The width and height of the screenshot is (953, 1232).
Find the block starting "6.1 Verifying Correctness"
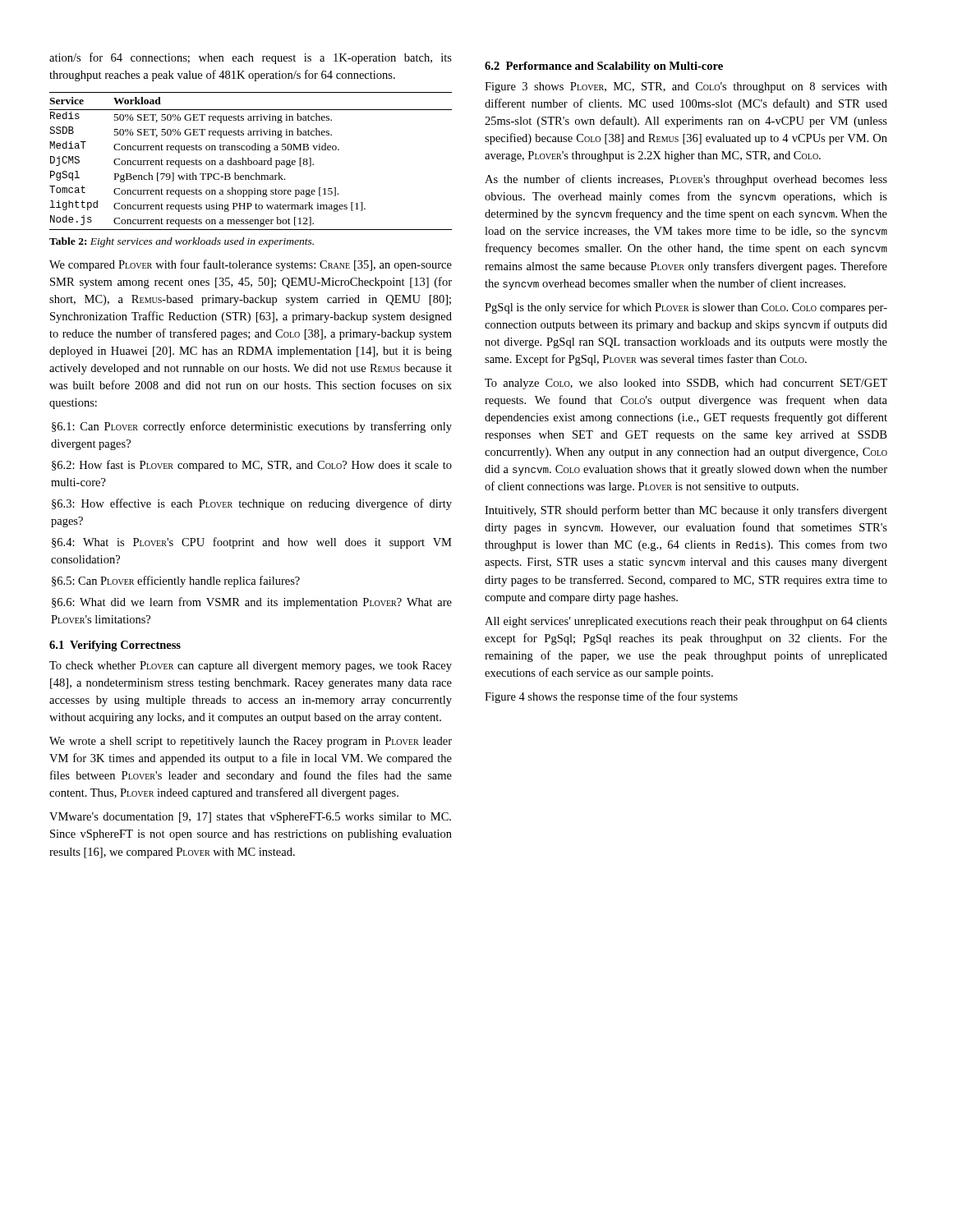pyautogui.click(x=115, y=645)
